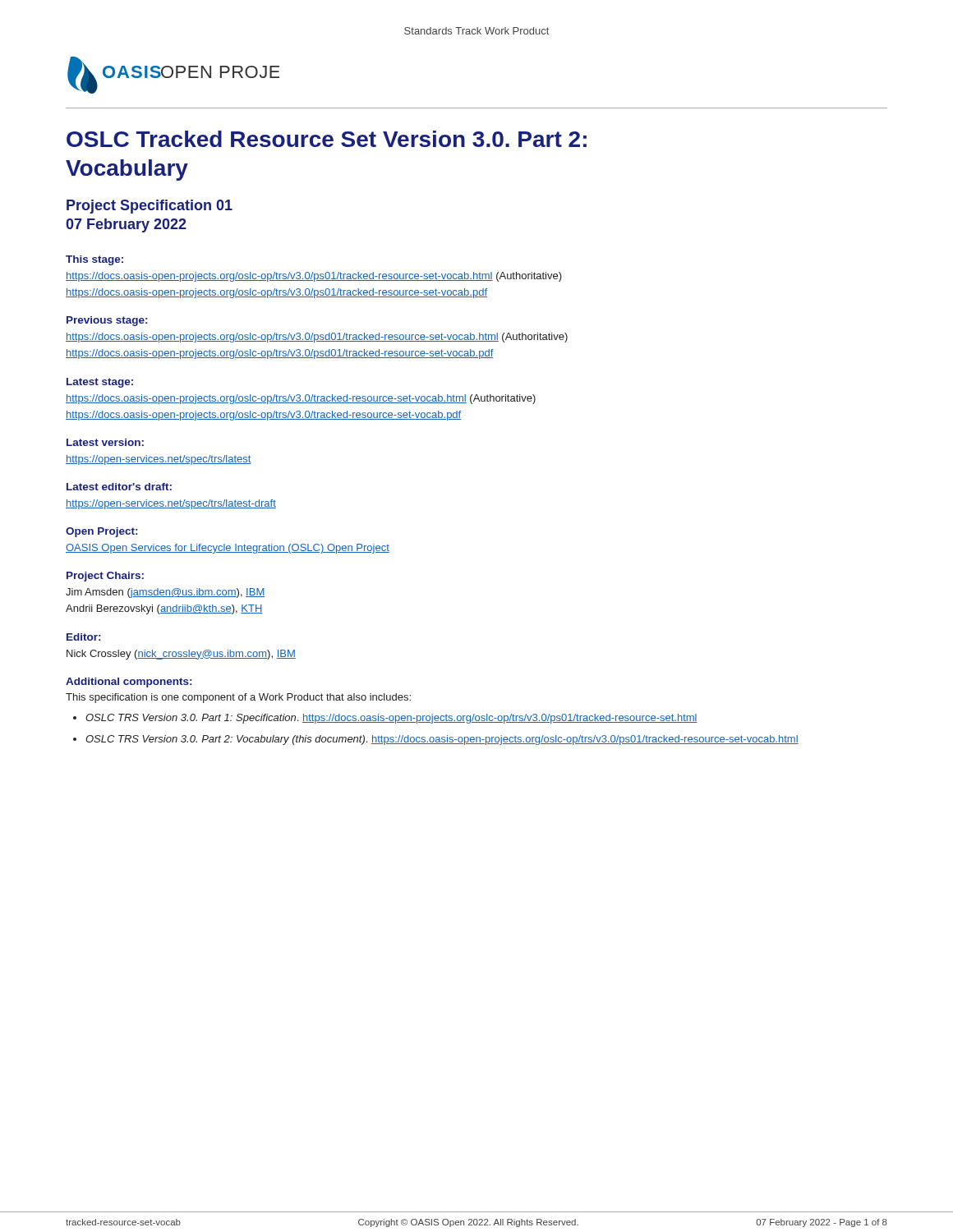
Task: Click on the text starting "OSLC TRS Version 3.0. Part 2: Vocabulary (this"
Action: (x=442, y=739)
